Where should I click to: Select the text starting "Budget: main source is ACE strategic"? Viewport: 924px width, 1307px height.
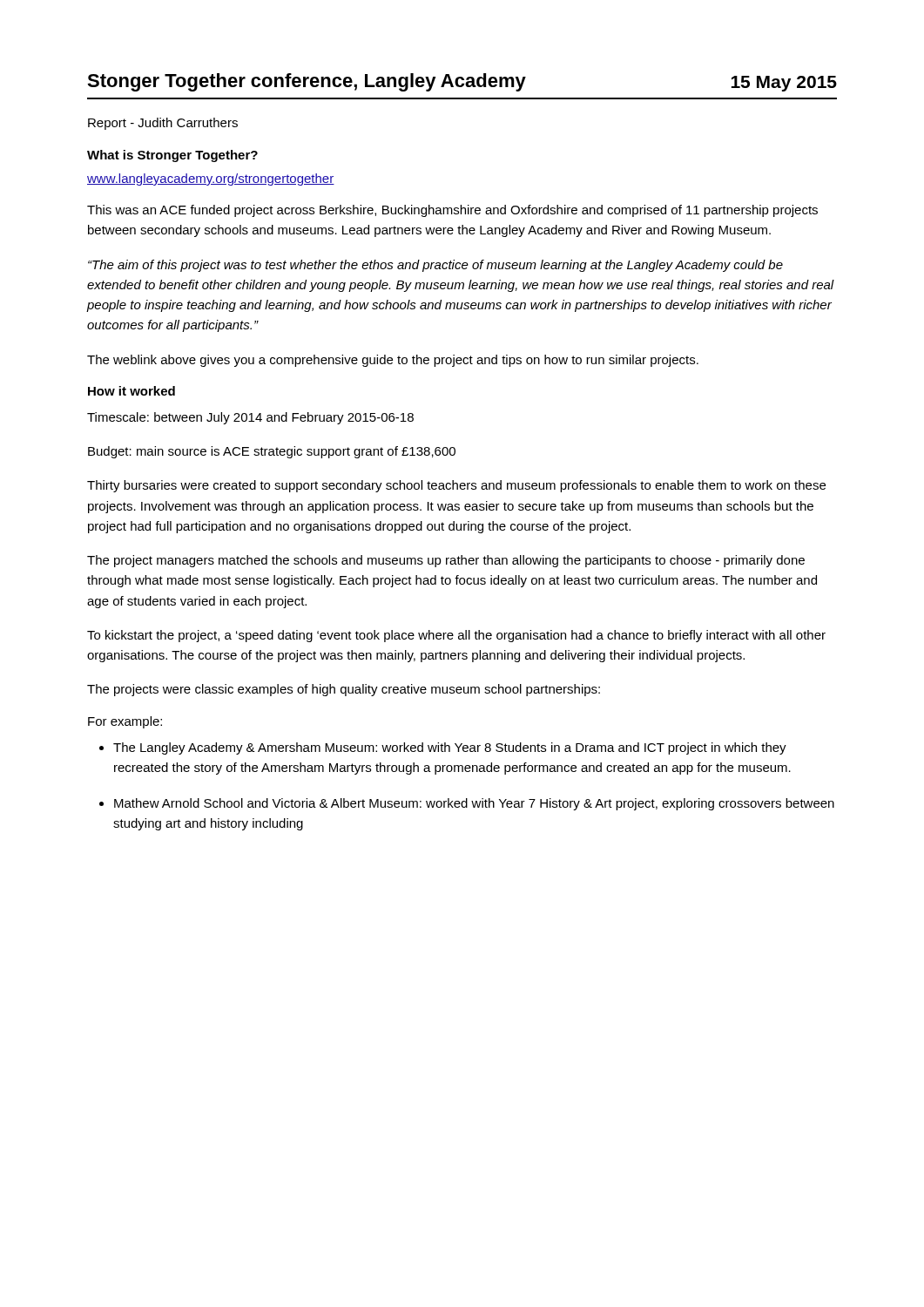pyautogui.click(x=272, y=451)
